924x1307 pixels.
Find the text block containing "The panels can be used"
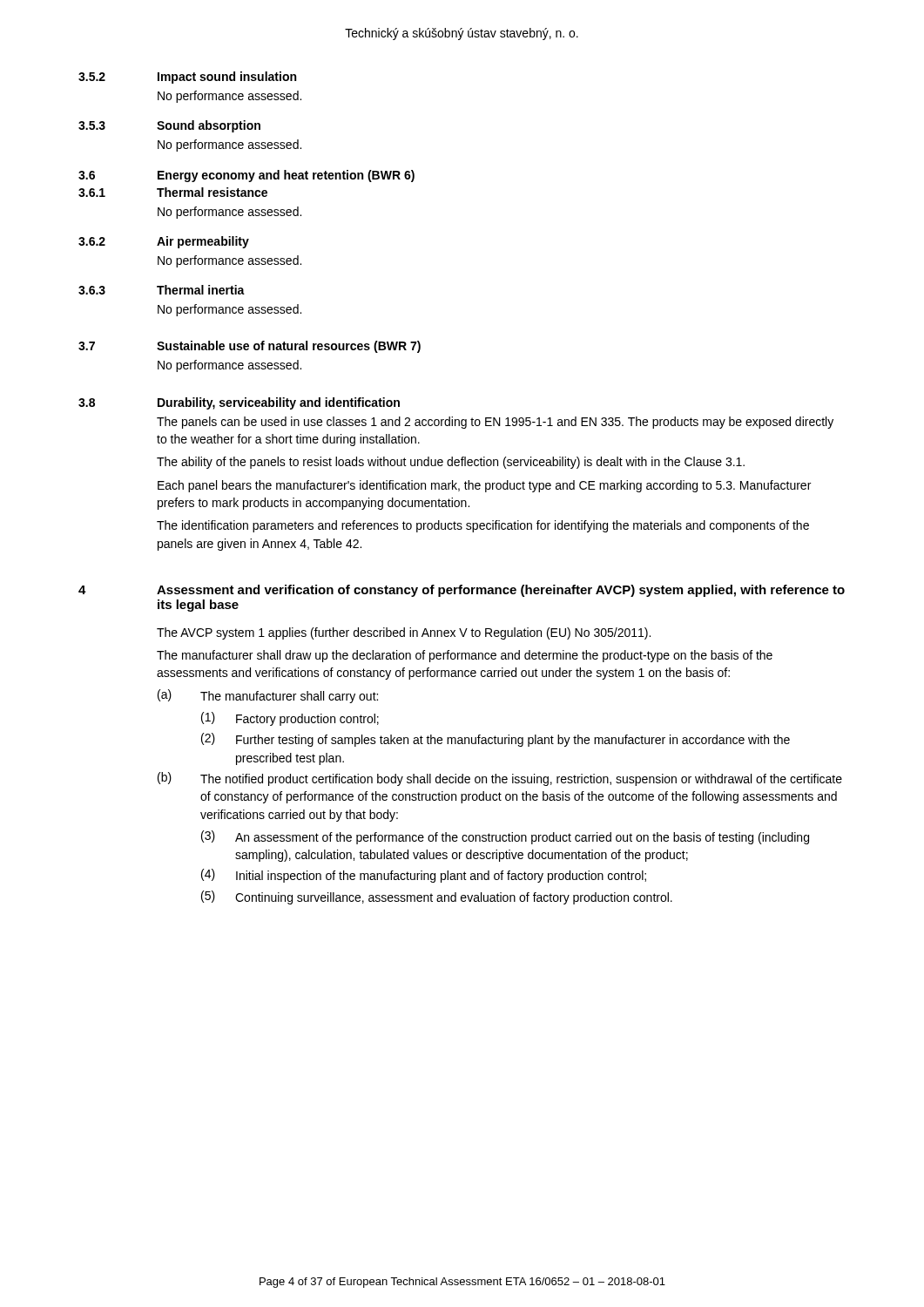495,430
